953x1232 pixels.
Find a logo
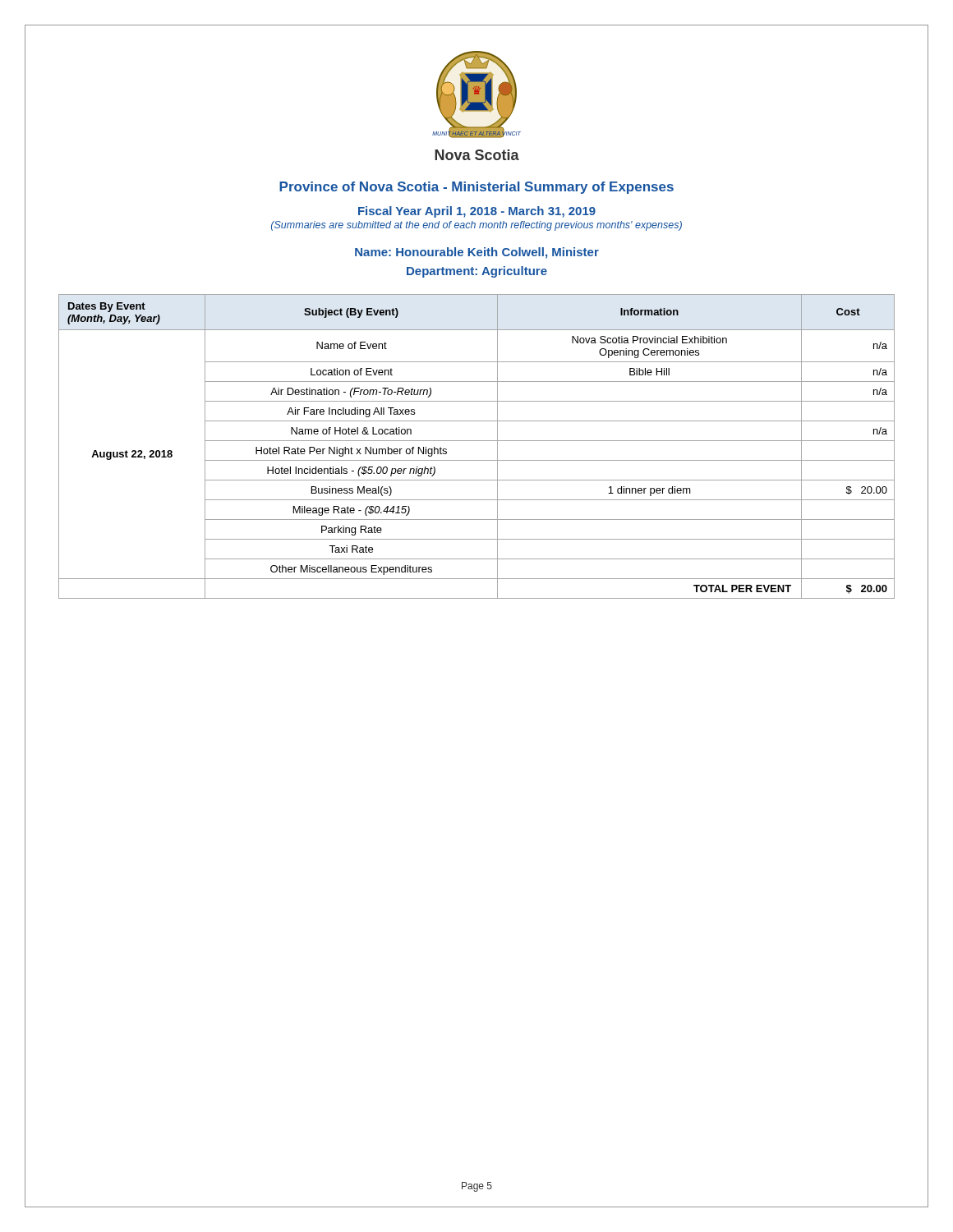click(x=476, y=97)
